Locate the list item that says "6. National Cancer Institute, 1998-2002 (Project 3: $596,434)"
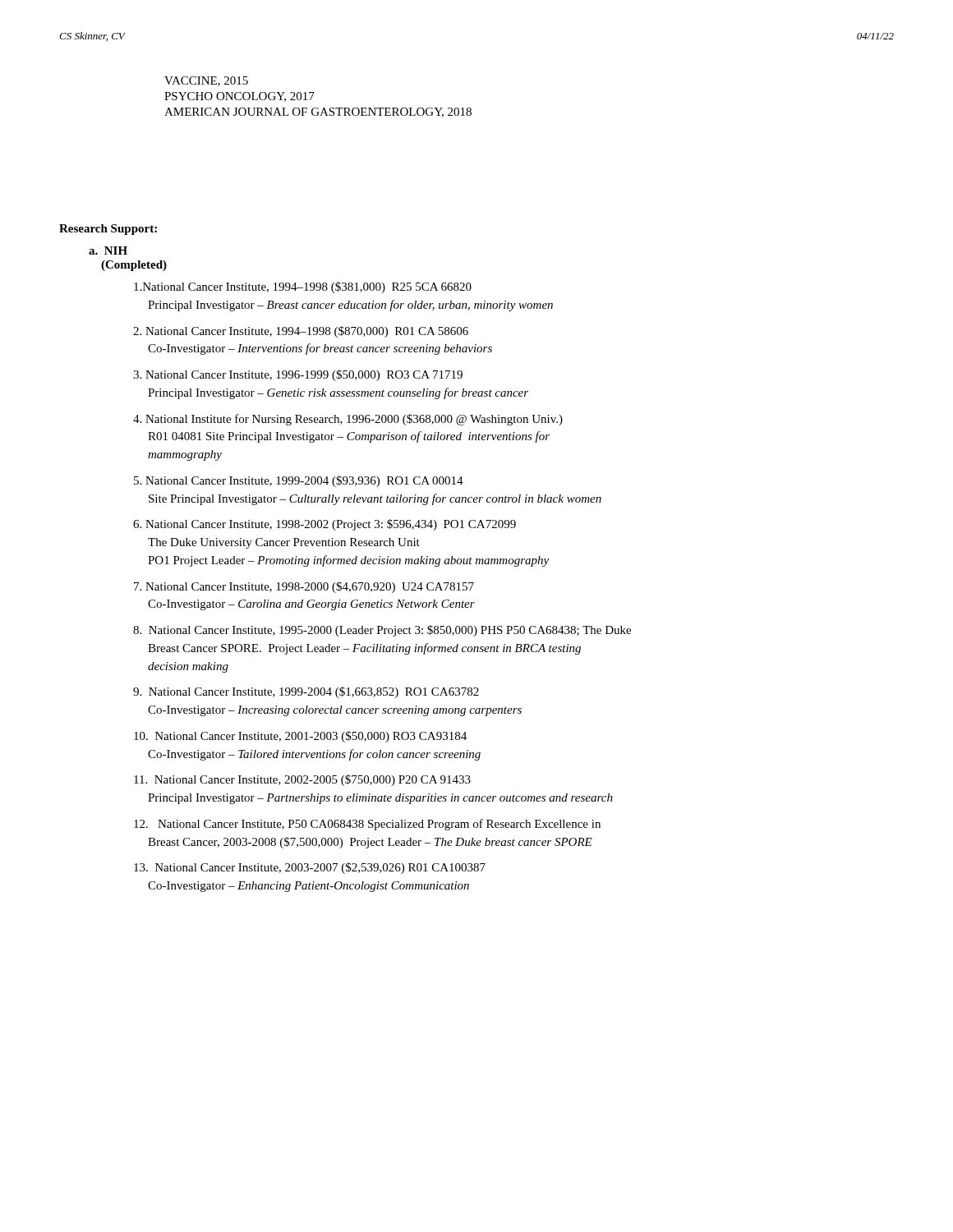 click(x=325, y=525)
